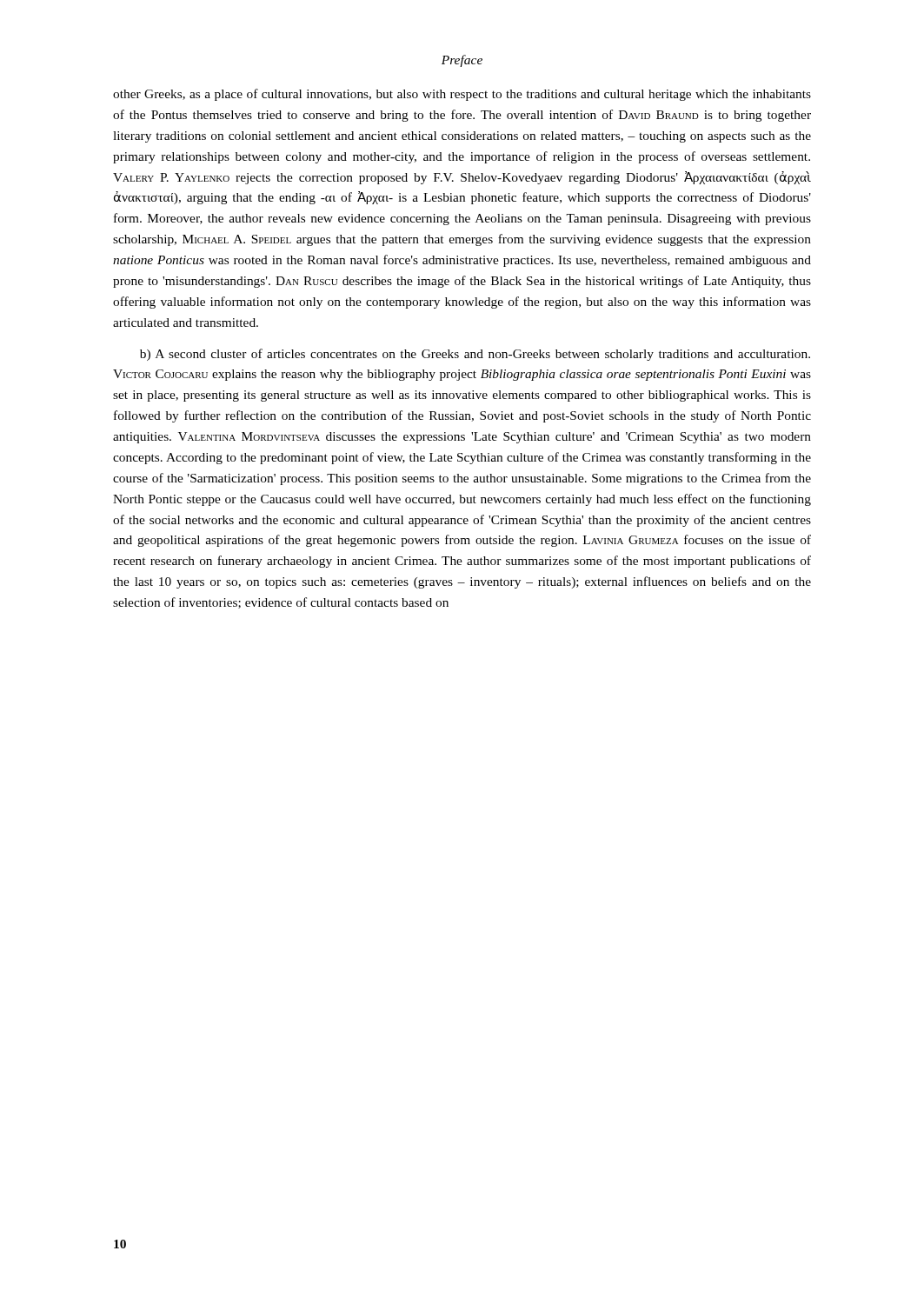Locate the element starting "other Greeks, as a place"

pyautogui.click(x=462, y=208)
